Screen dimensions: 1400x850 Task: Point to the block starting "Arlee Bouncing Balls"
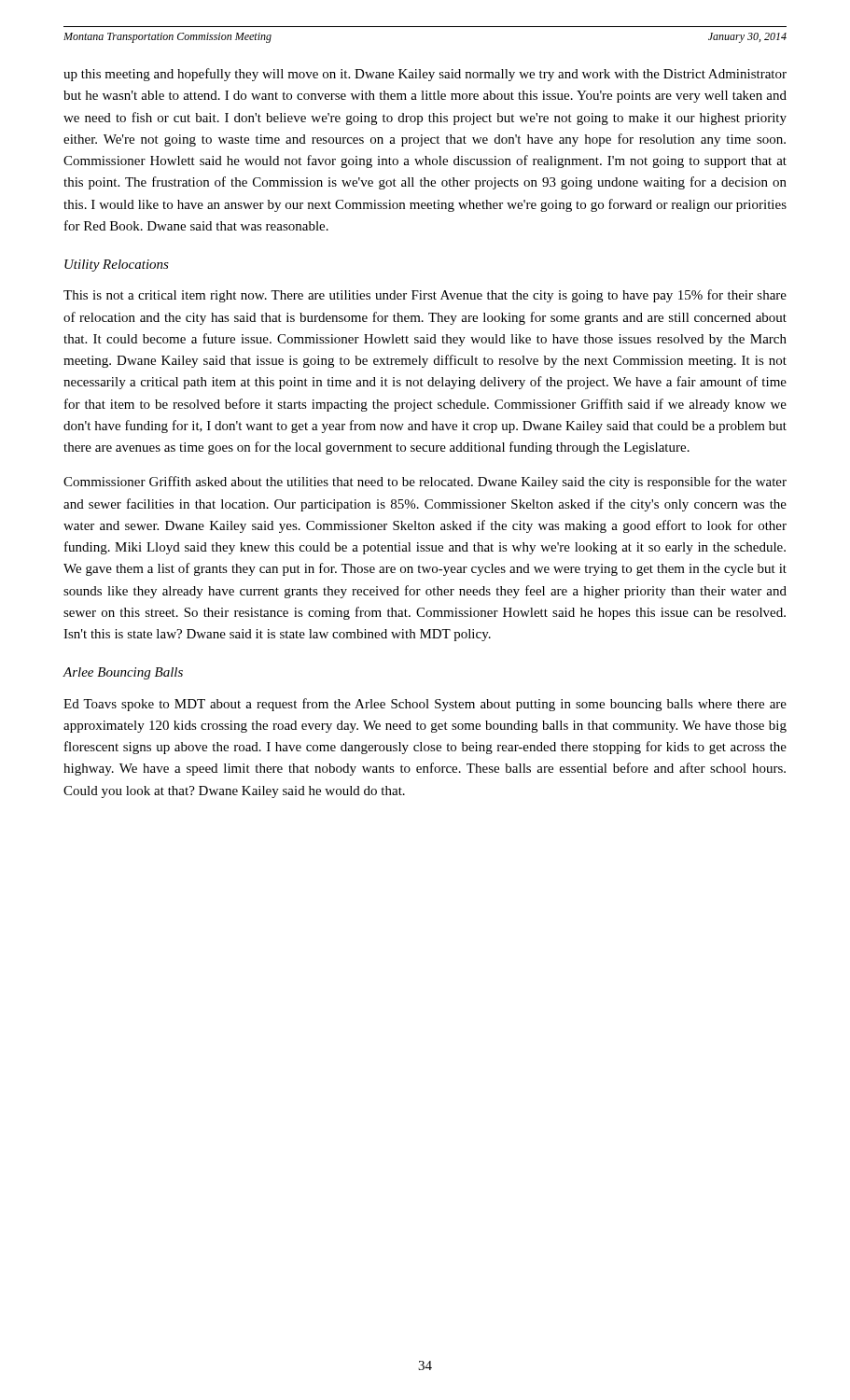click(x=123, y=672)
